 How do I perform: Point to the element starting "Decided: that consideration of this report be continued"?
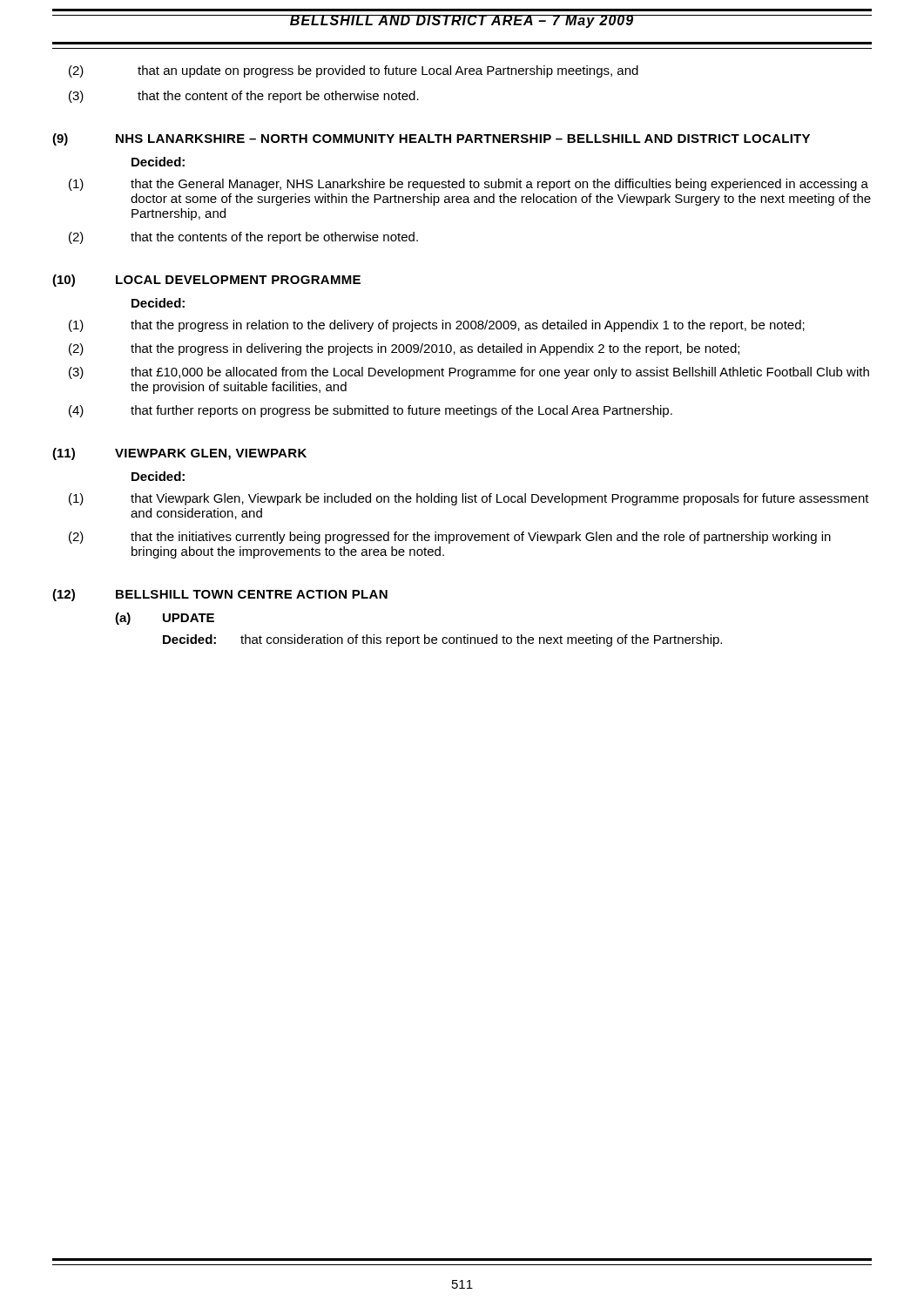point(517,639)
